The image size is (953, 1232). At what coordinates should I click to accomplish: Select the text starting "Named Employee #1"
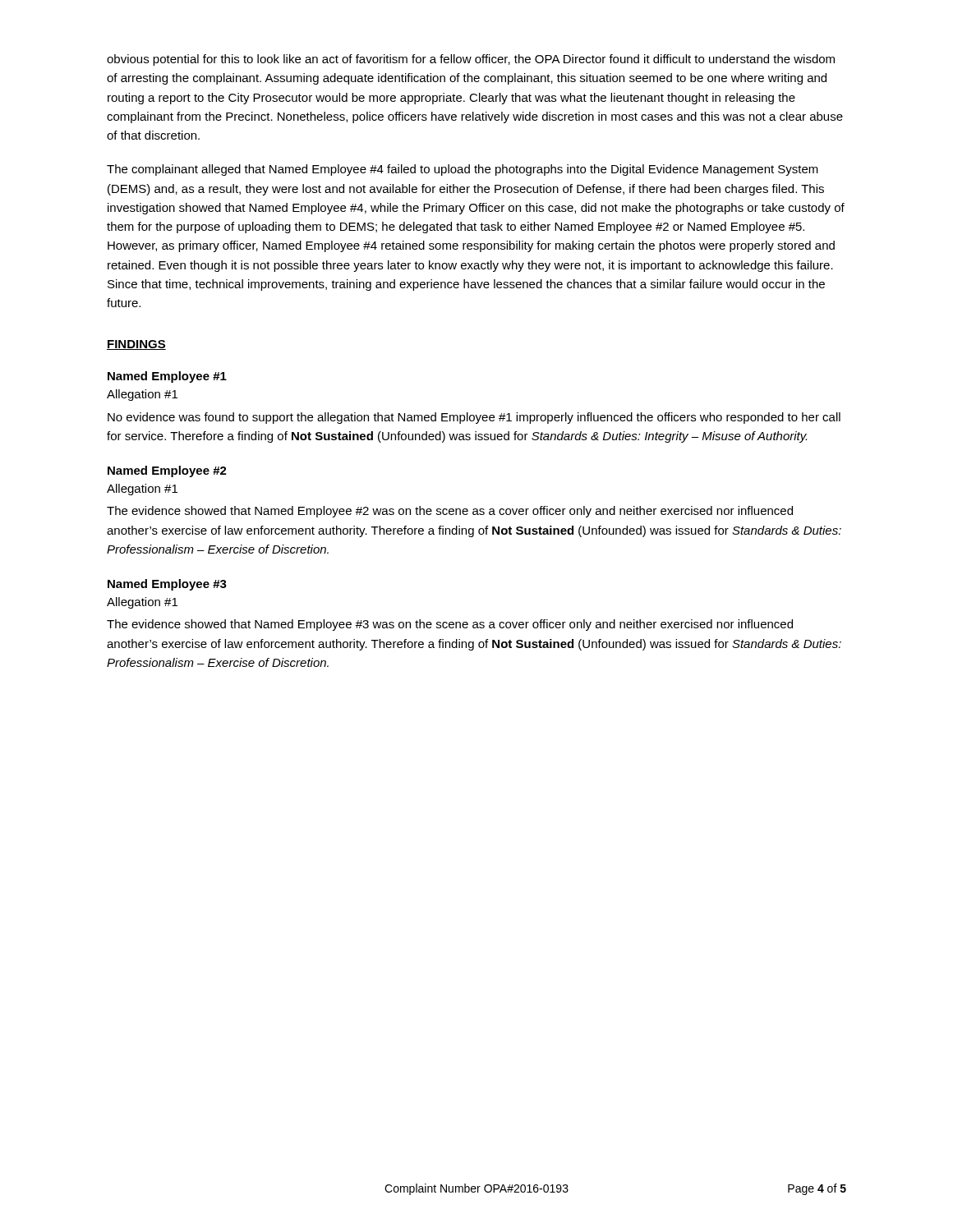pyautogui.click(x=167, y=376)
